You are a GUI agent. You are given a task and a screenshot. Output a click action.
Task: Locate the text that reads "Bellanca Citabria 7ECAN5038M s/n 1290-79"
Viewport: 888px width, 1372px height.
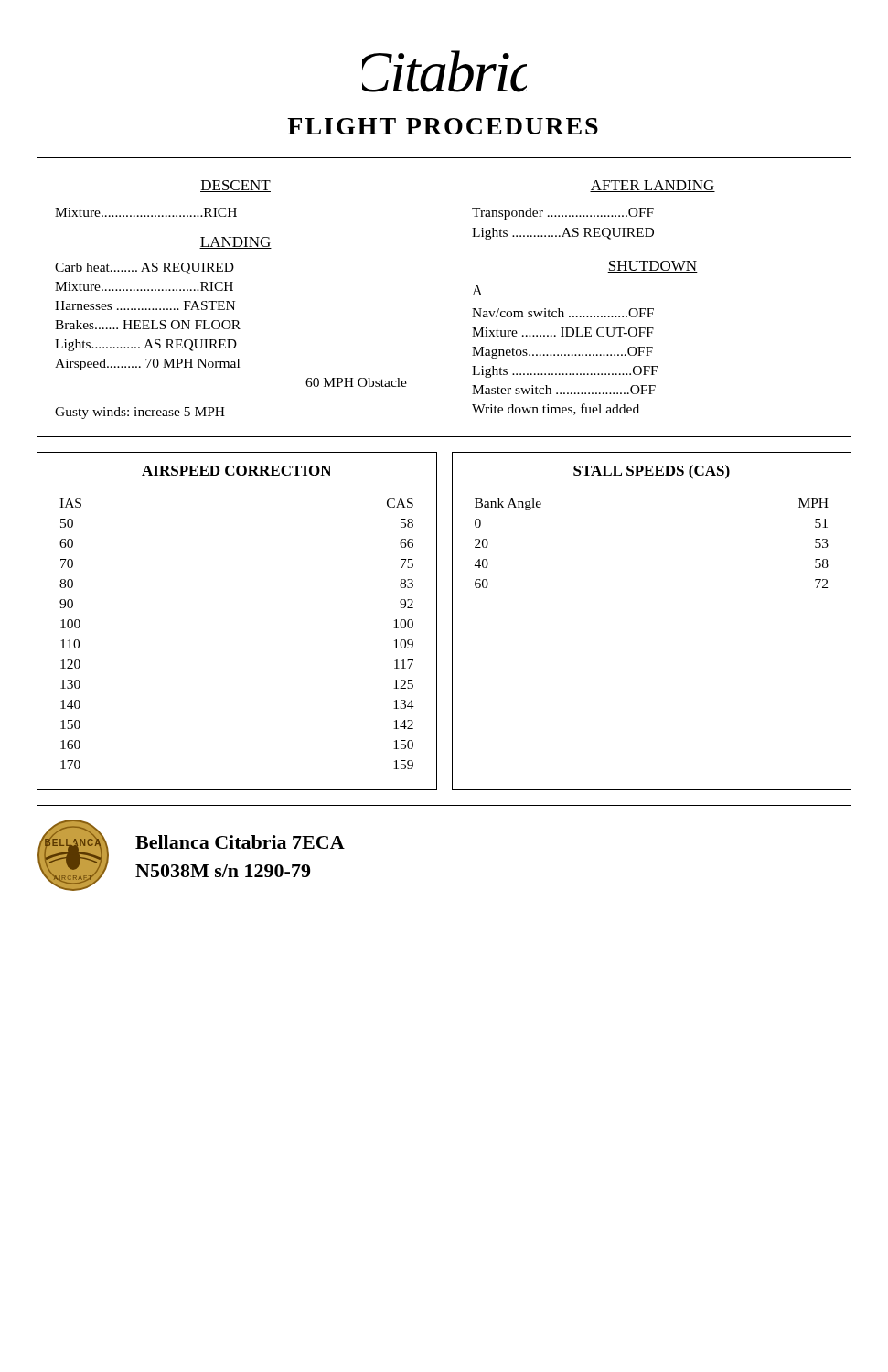pyautogui.click(x=240, y=856)
